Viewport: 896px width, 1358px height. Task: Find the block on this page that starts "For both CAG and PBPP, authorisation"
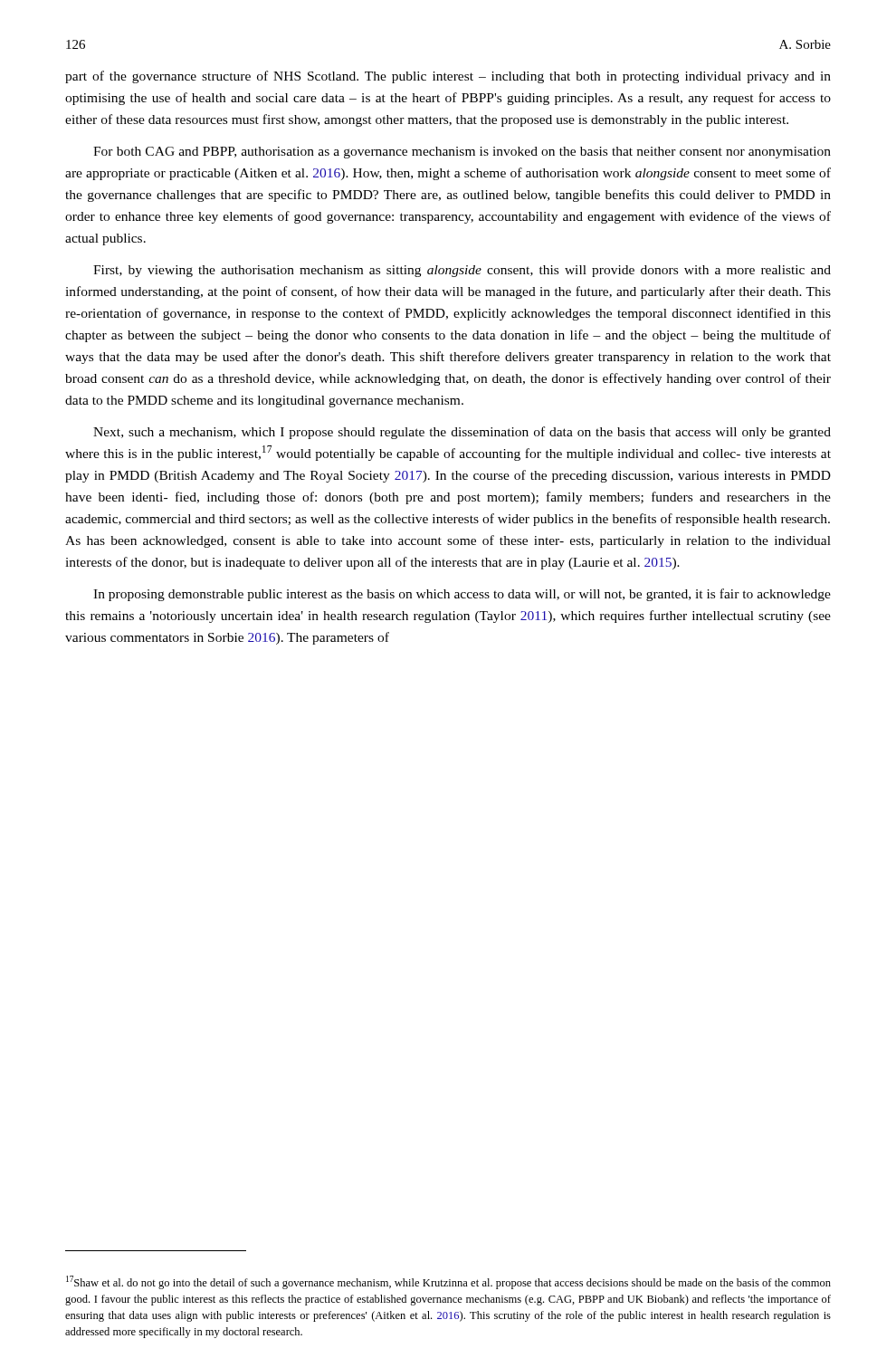click(448, 194)
